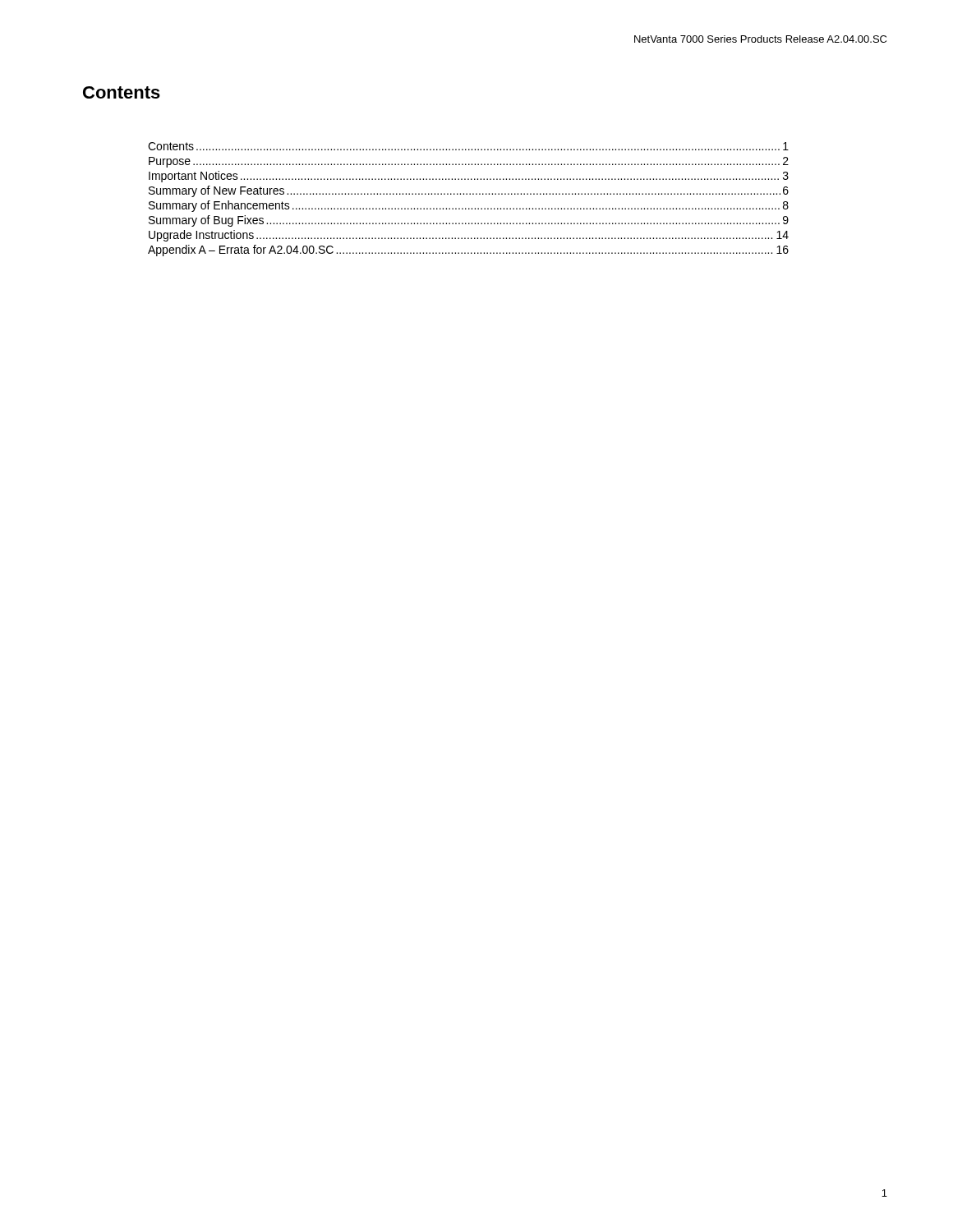Locate the list item that reads "Contents 1"

click(x=468, y=146)
